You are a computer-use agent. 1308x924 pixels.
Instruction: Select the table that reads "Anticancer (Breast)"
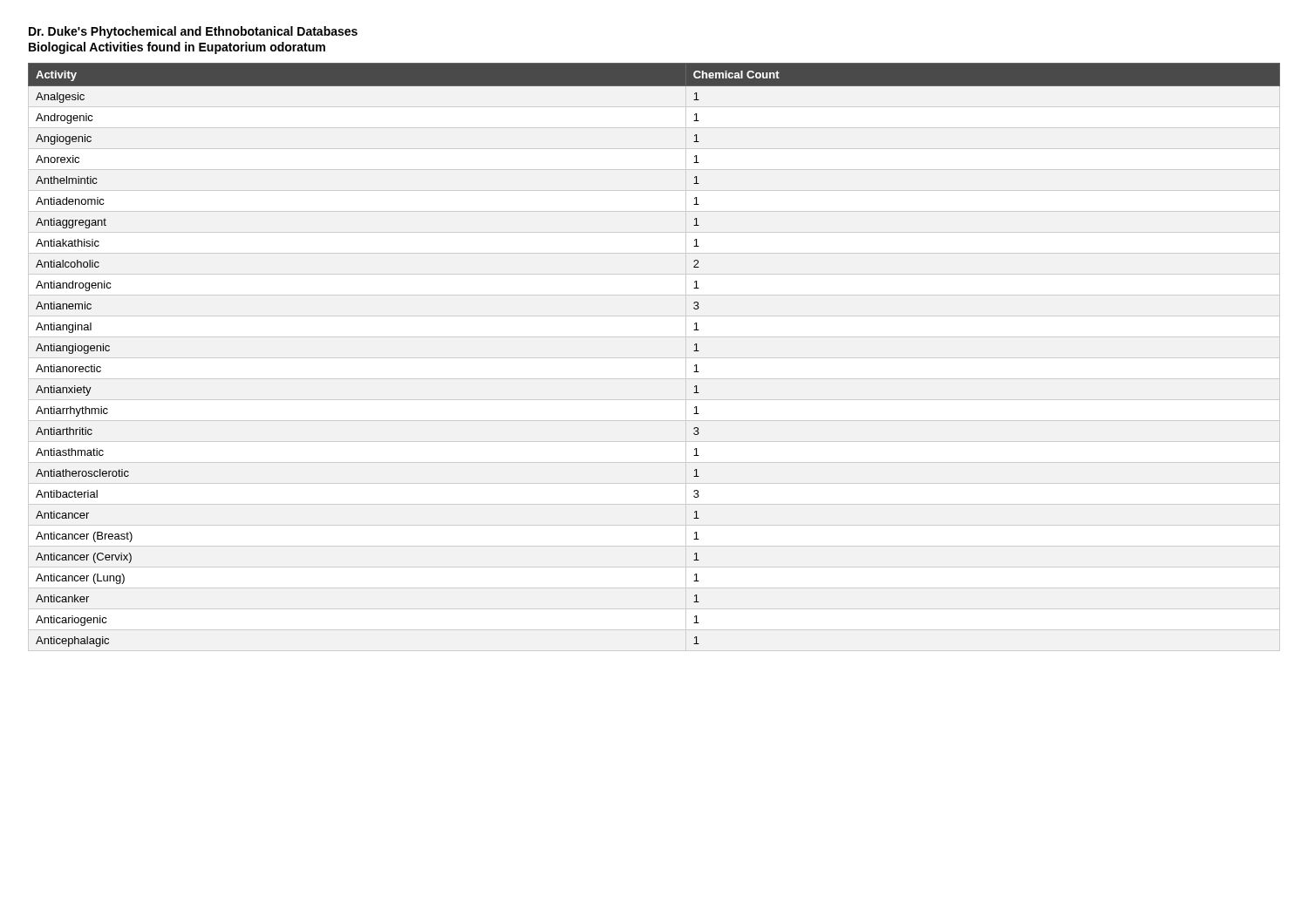pyautogui.click(x=654, y=357)
